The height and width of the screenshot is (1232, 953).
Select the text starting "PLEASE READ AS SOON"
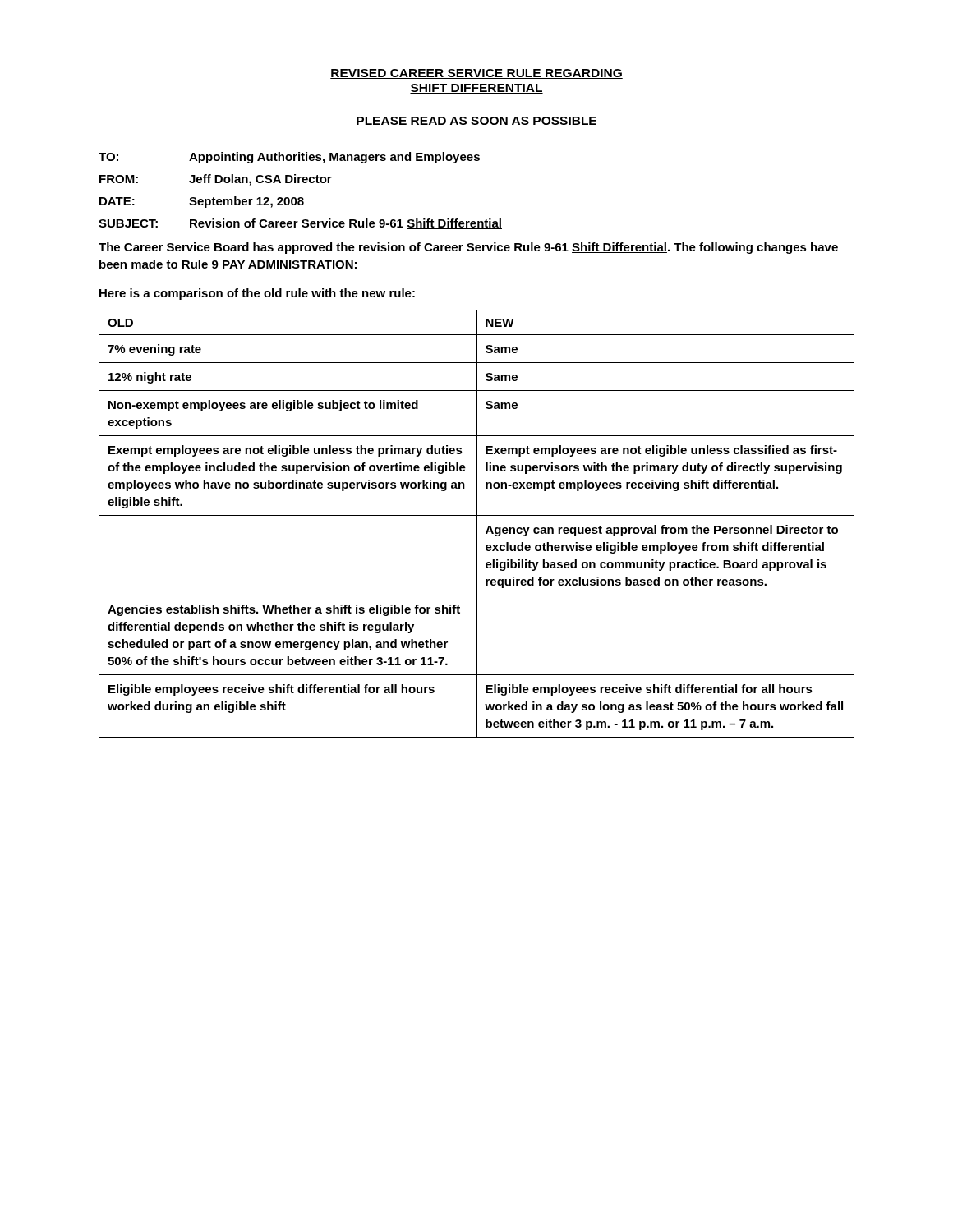[x=476, y=121]
